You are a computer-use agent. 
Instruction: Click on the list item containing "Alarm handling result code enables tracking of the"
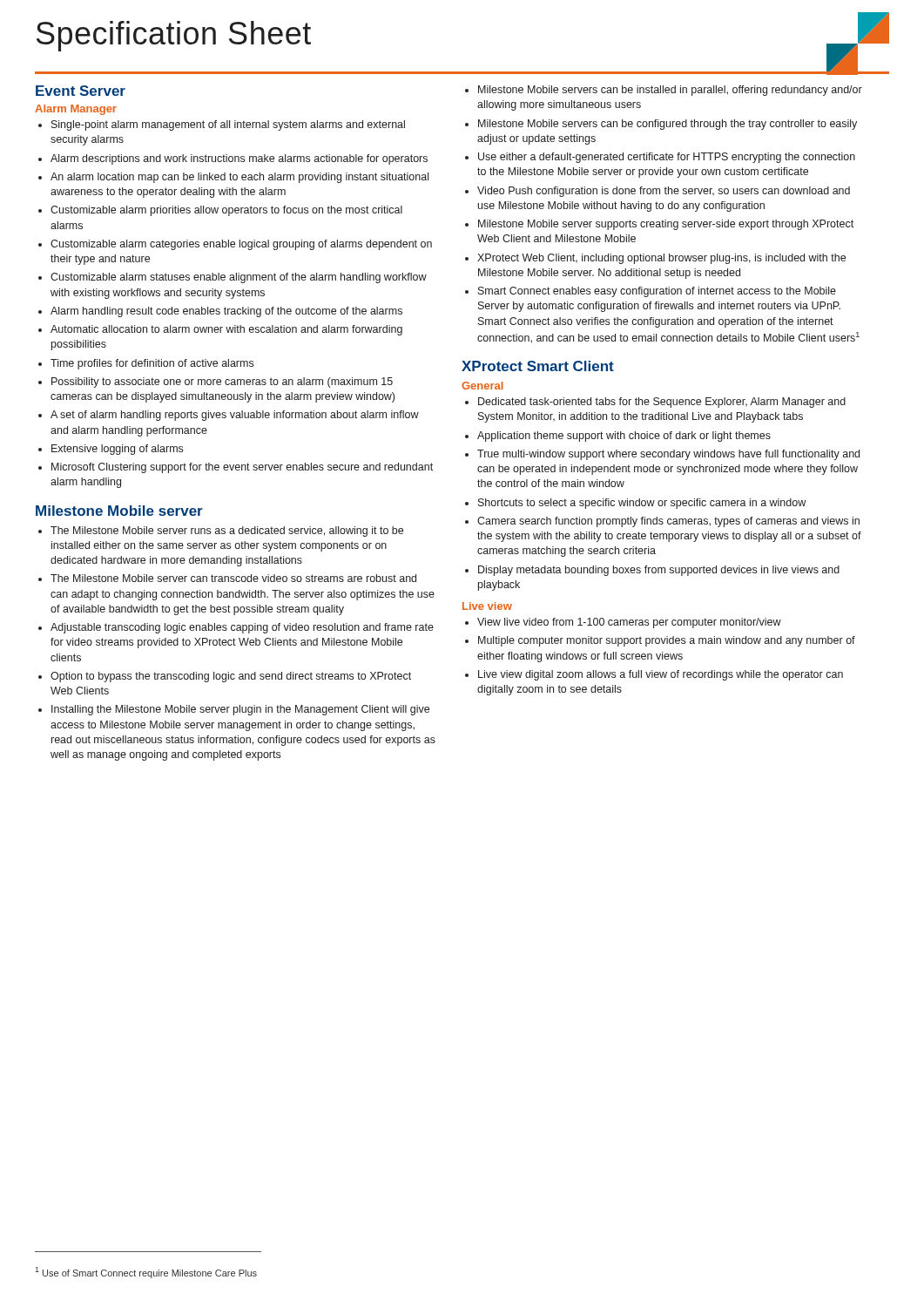(227, 311)
